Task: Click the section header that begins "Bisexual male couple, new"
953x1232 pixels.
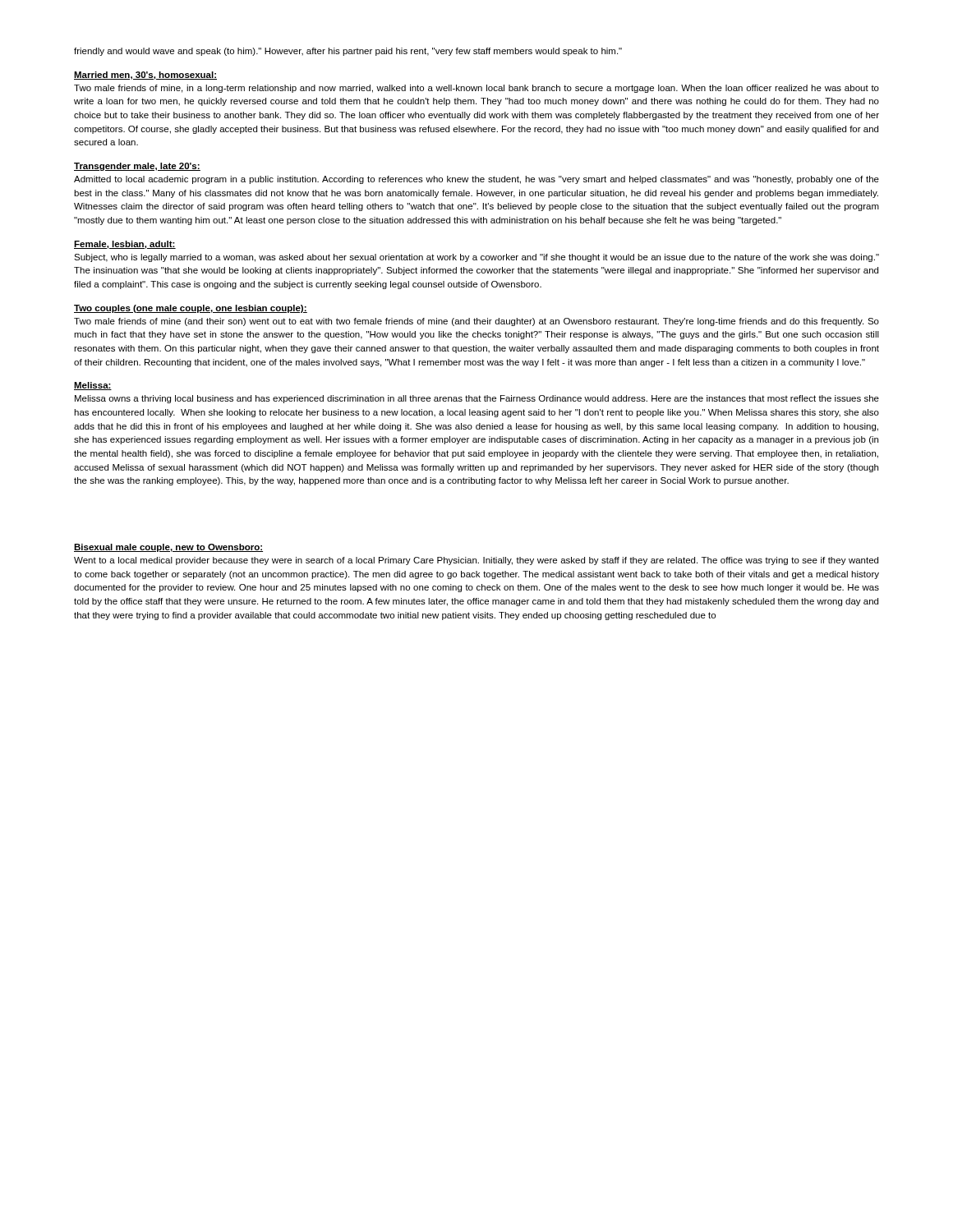Action: coord(168,547)
